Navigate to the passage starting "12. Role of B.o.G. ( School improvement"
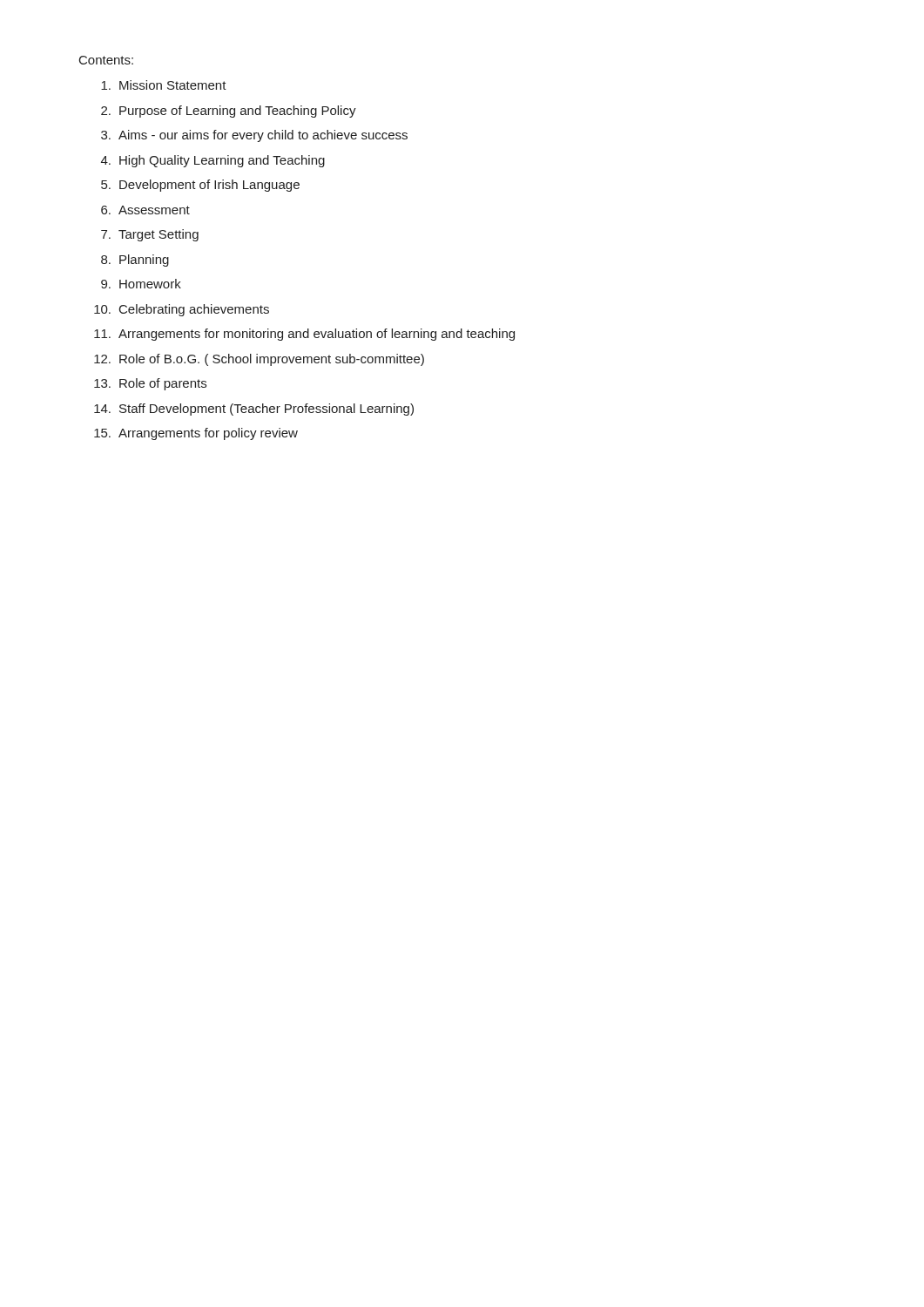 [x=259, y=360]
